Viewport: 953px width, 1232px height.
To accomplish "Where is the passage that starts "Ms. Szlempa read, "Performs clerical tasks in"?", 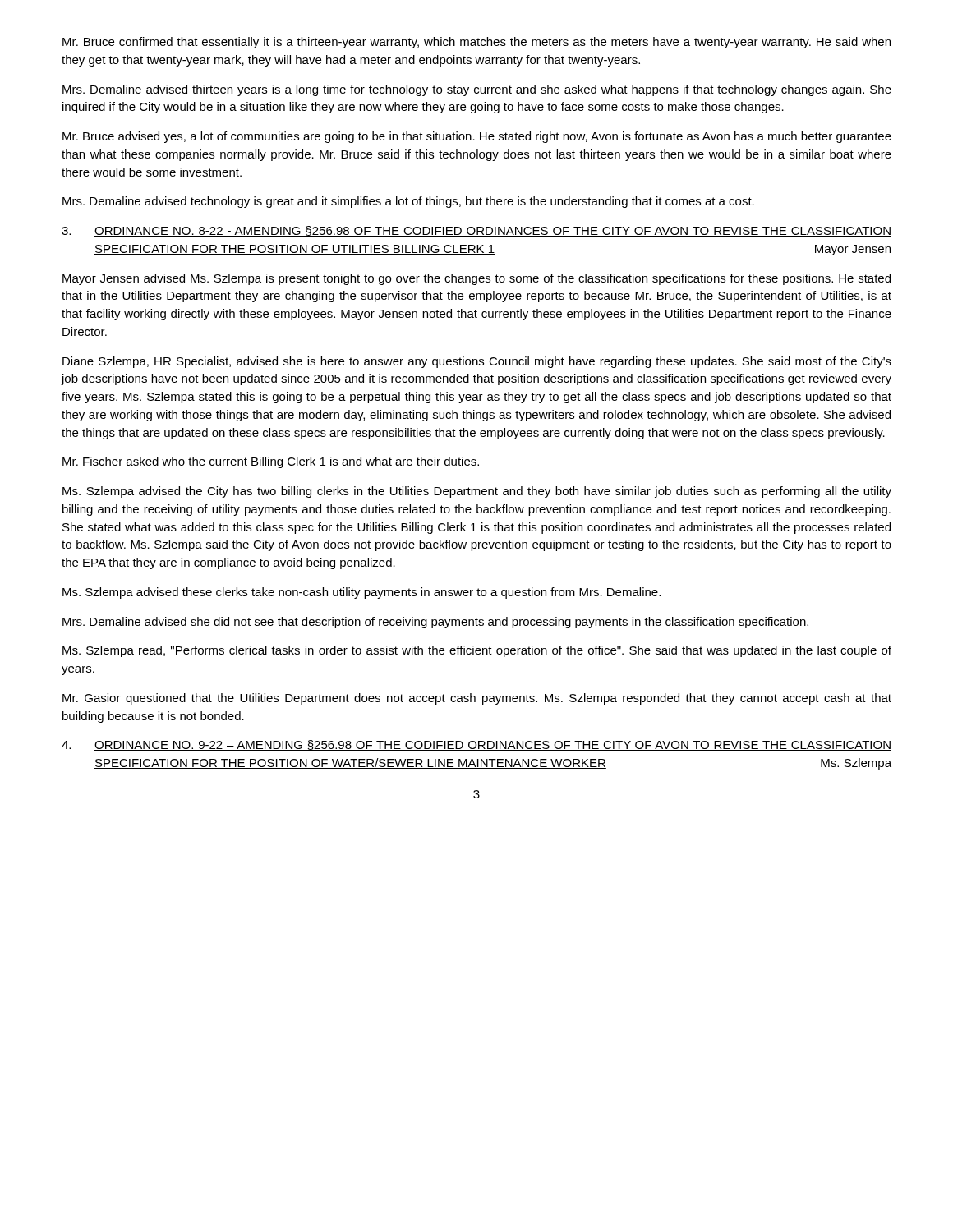I will [476, 659].
